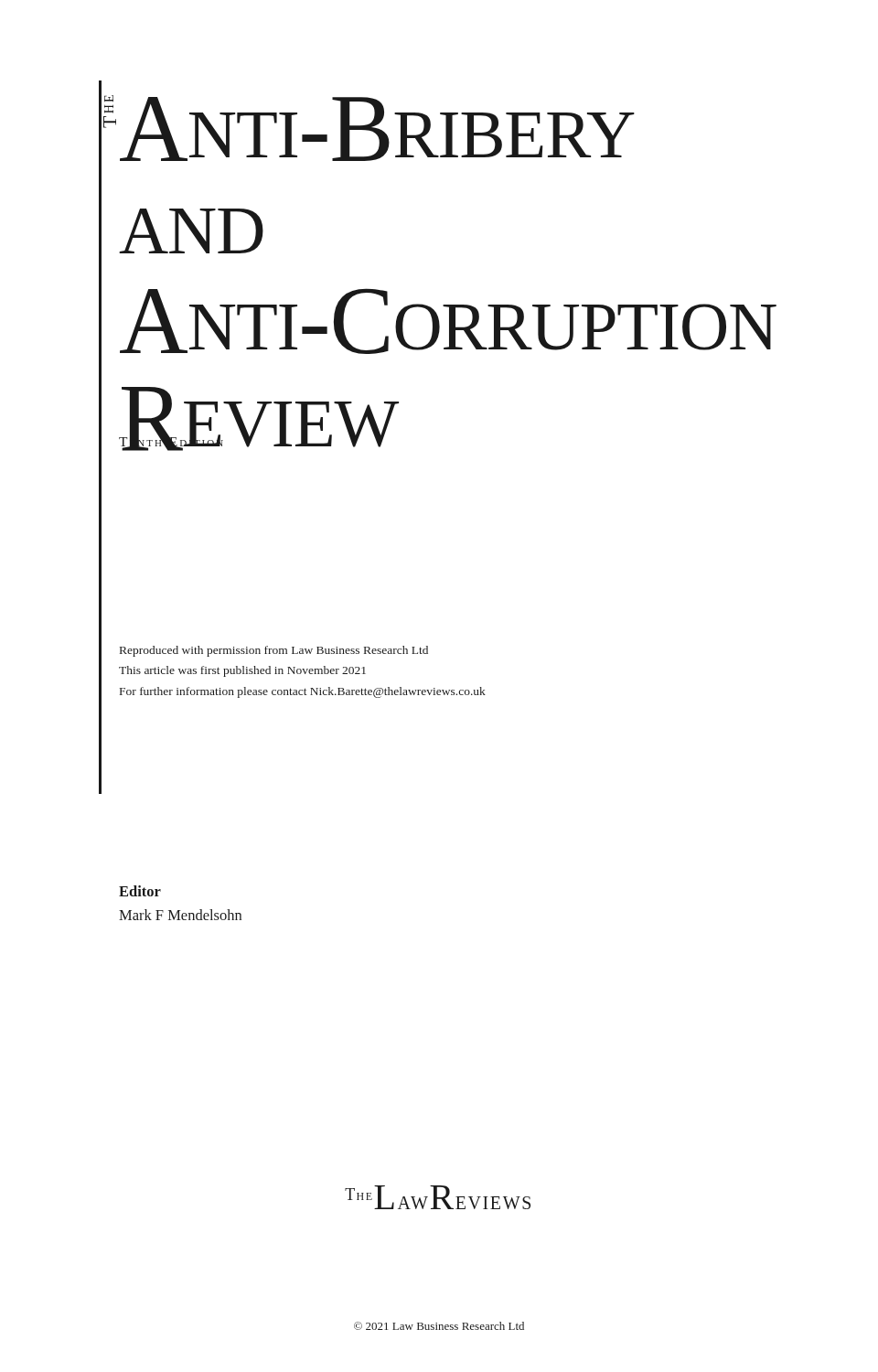Click the passage that begins "Reproduced with permission"

[x=302, y=670]
